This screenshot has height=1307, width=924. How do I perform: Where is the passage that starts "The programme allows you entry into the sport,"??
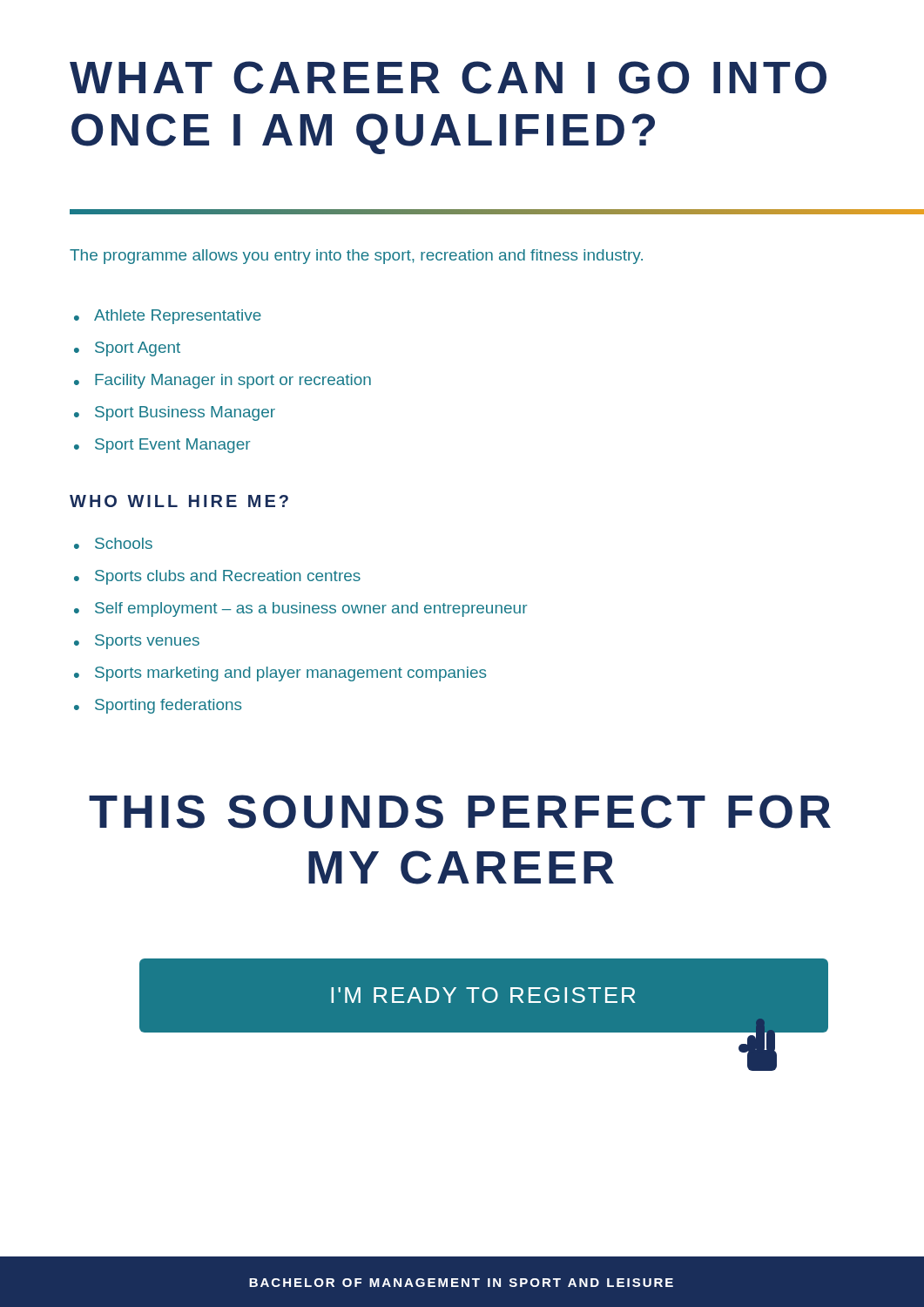(357, 255)
